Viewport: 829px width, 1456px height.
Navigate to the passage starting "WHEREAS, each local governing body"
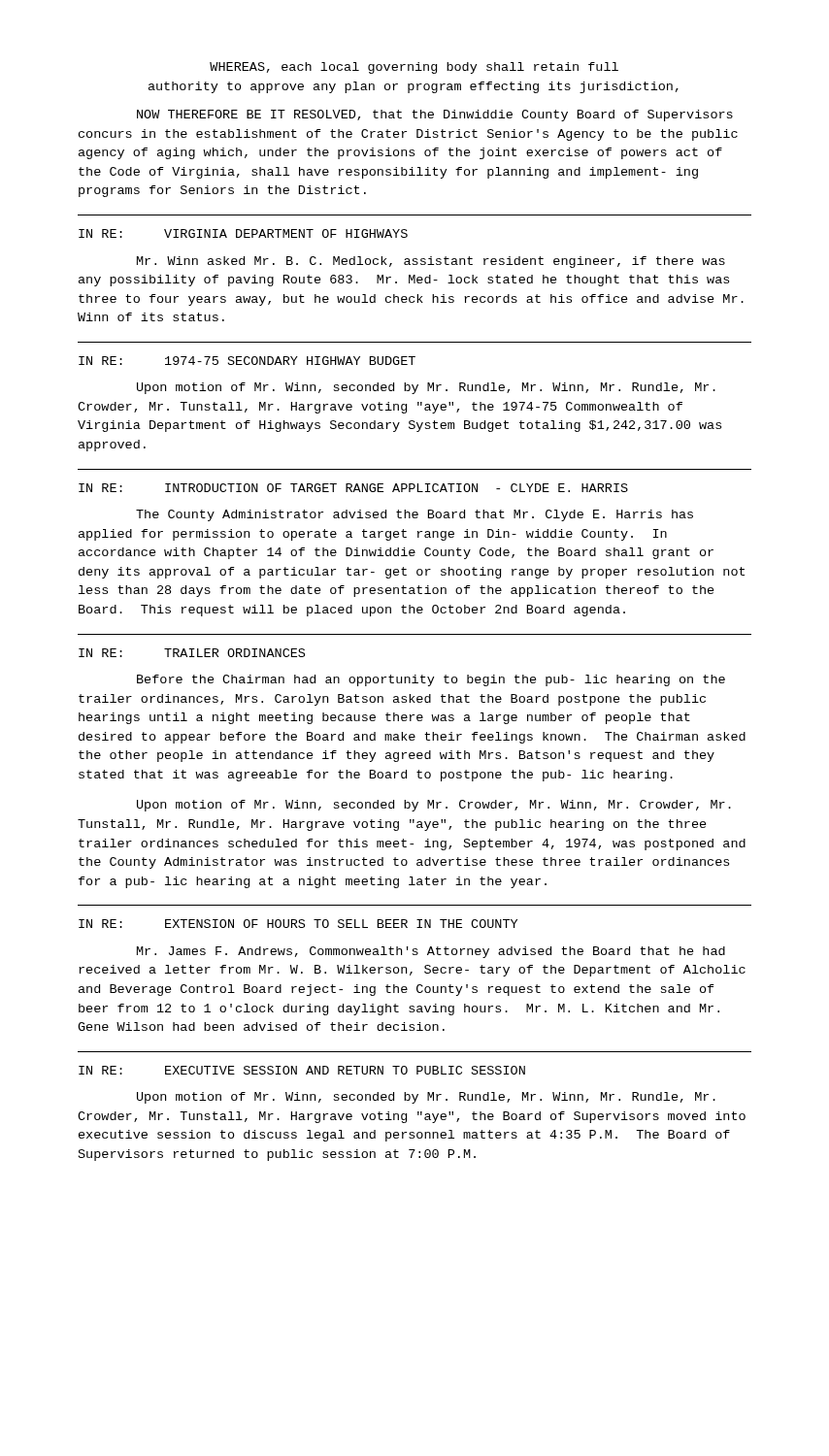click(414, 77)
